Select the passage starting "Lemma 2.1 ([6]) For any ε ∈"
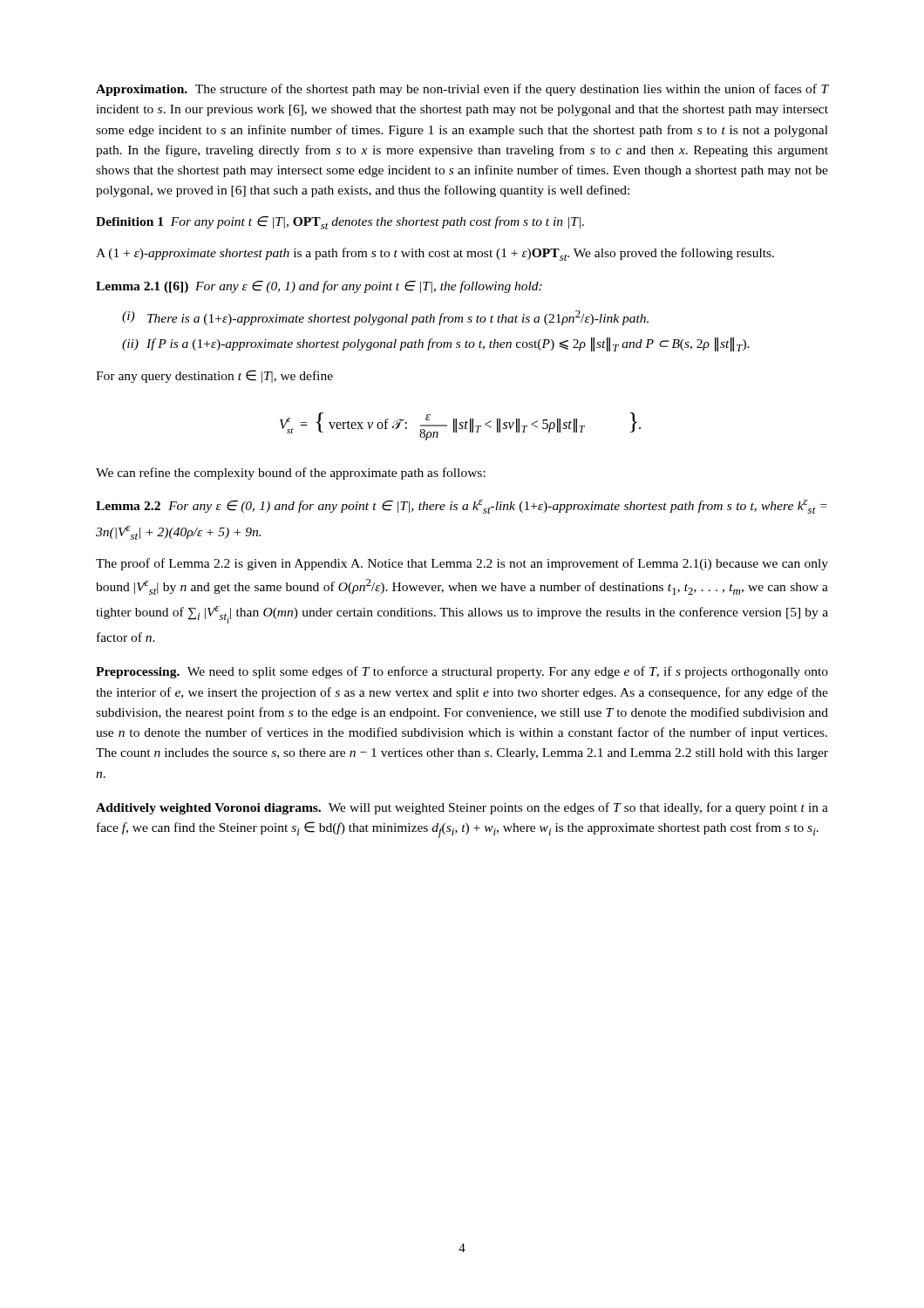 (462, 286)
